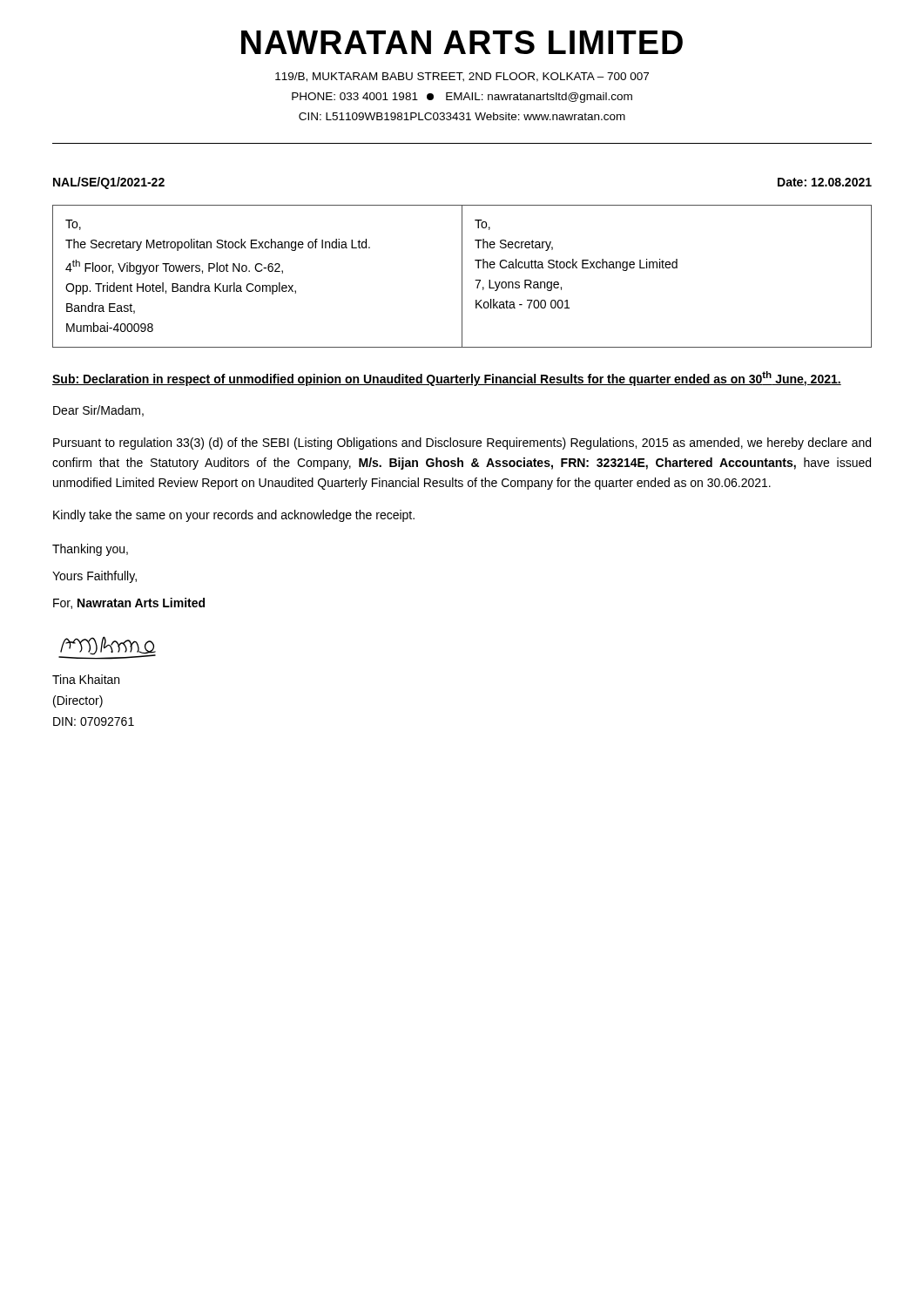Find the text block containing "Pursuant to regulation 33(3) (d) of"
Screen dimensions: 1307x924
click(462, 463)
